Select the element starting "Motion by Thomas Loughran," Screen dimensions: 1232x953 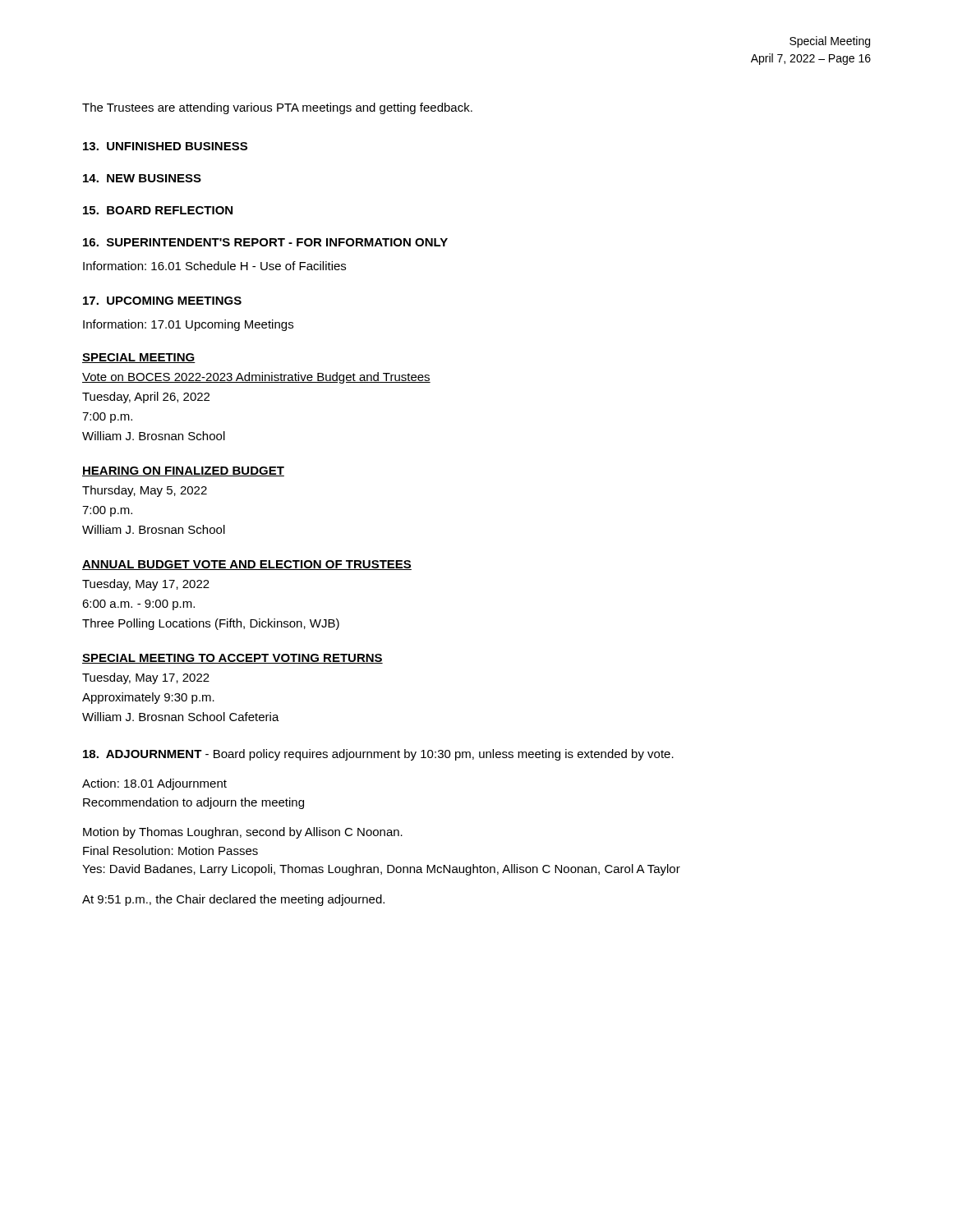[243, 833]
